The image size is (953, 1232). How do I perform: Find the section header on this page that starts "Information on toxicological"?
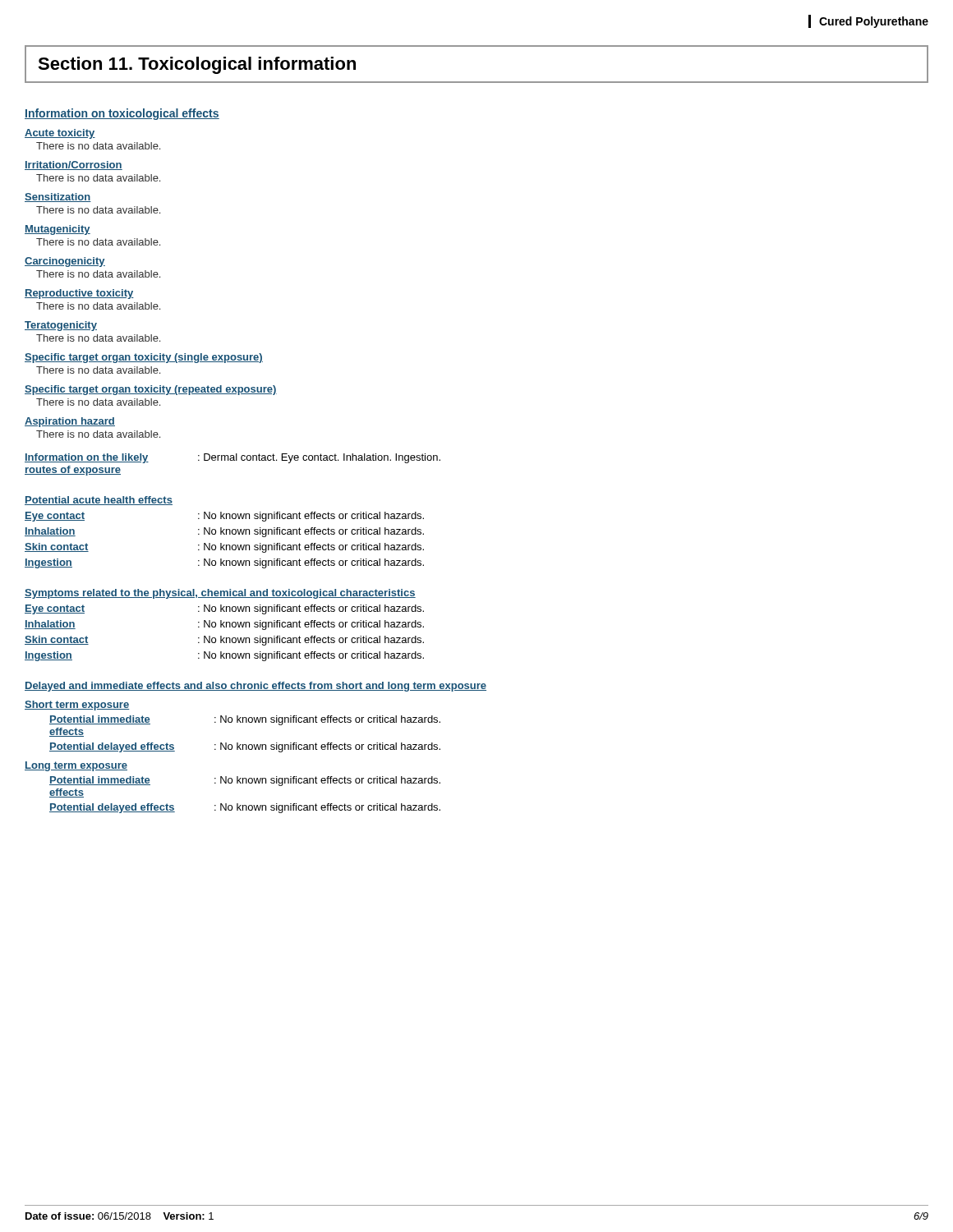pyautogui.click(x=122, y=113)
